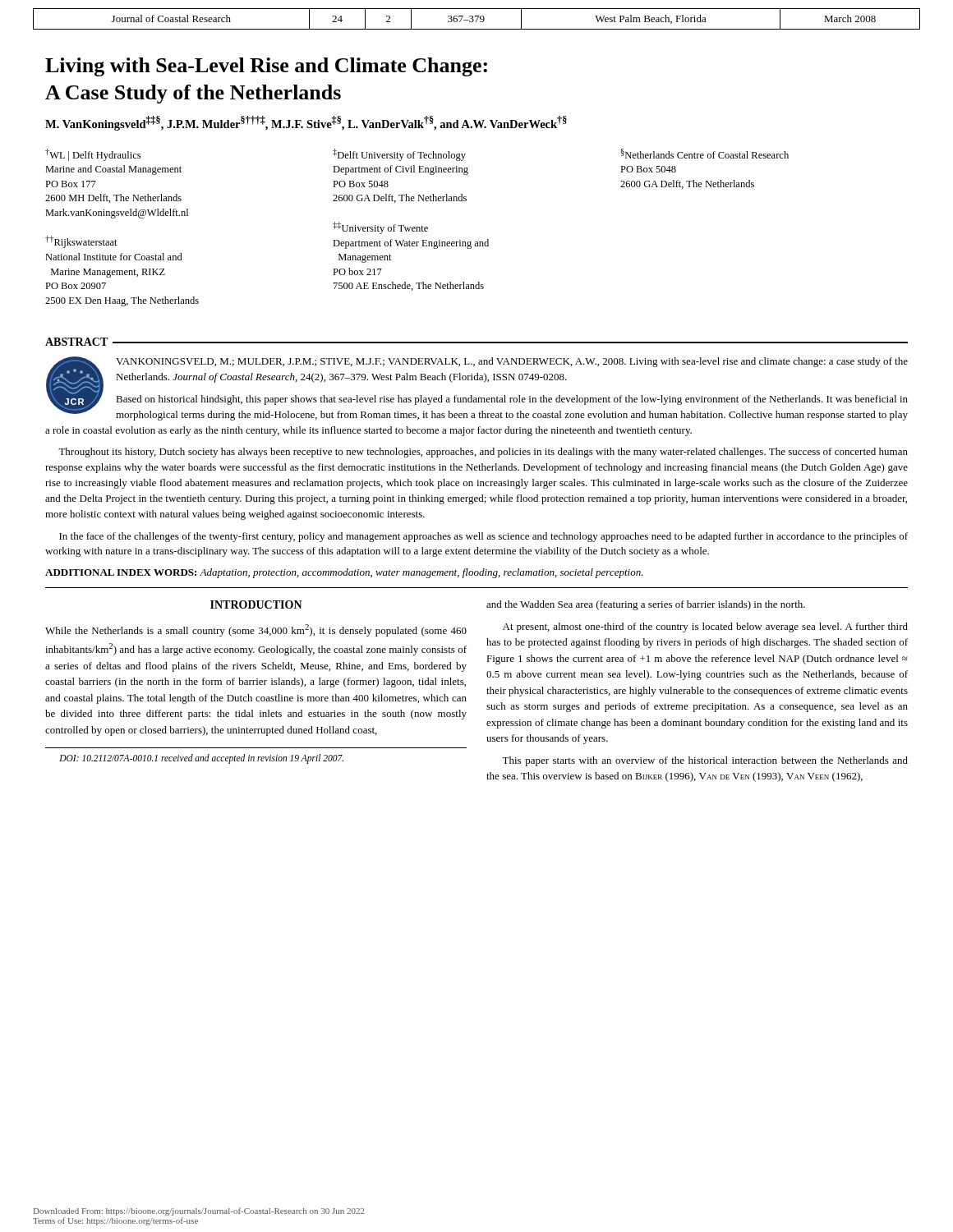Select the block starting "ADDITIONAL INDEX WORDS: Adaptation, protection, accommodation, water"
Viewport: 953px width, 1232px height.
coord(344,572)
